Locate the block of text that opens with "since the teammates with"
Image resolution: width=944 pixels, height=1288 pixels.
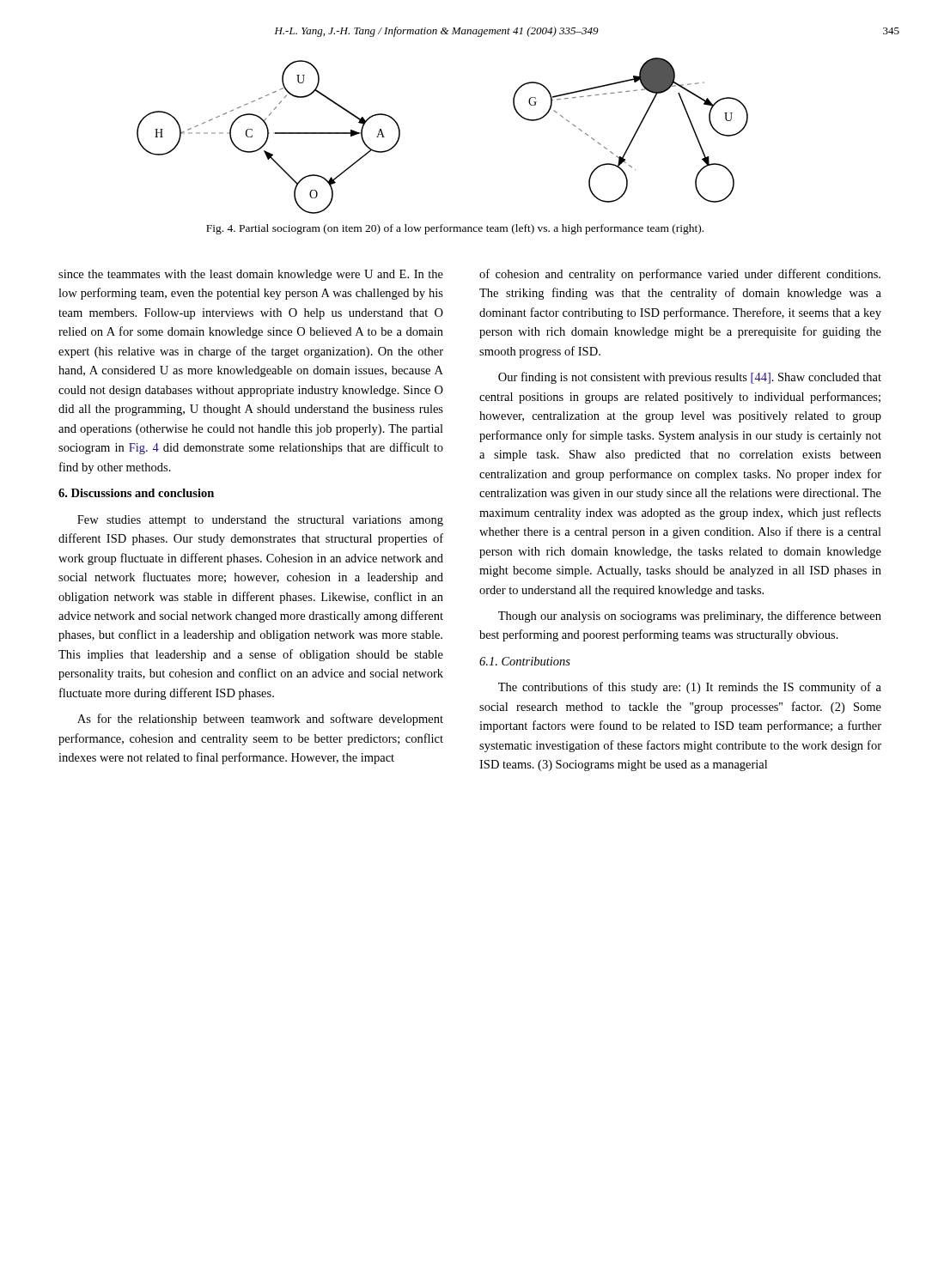click(x=251, y=371)
